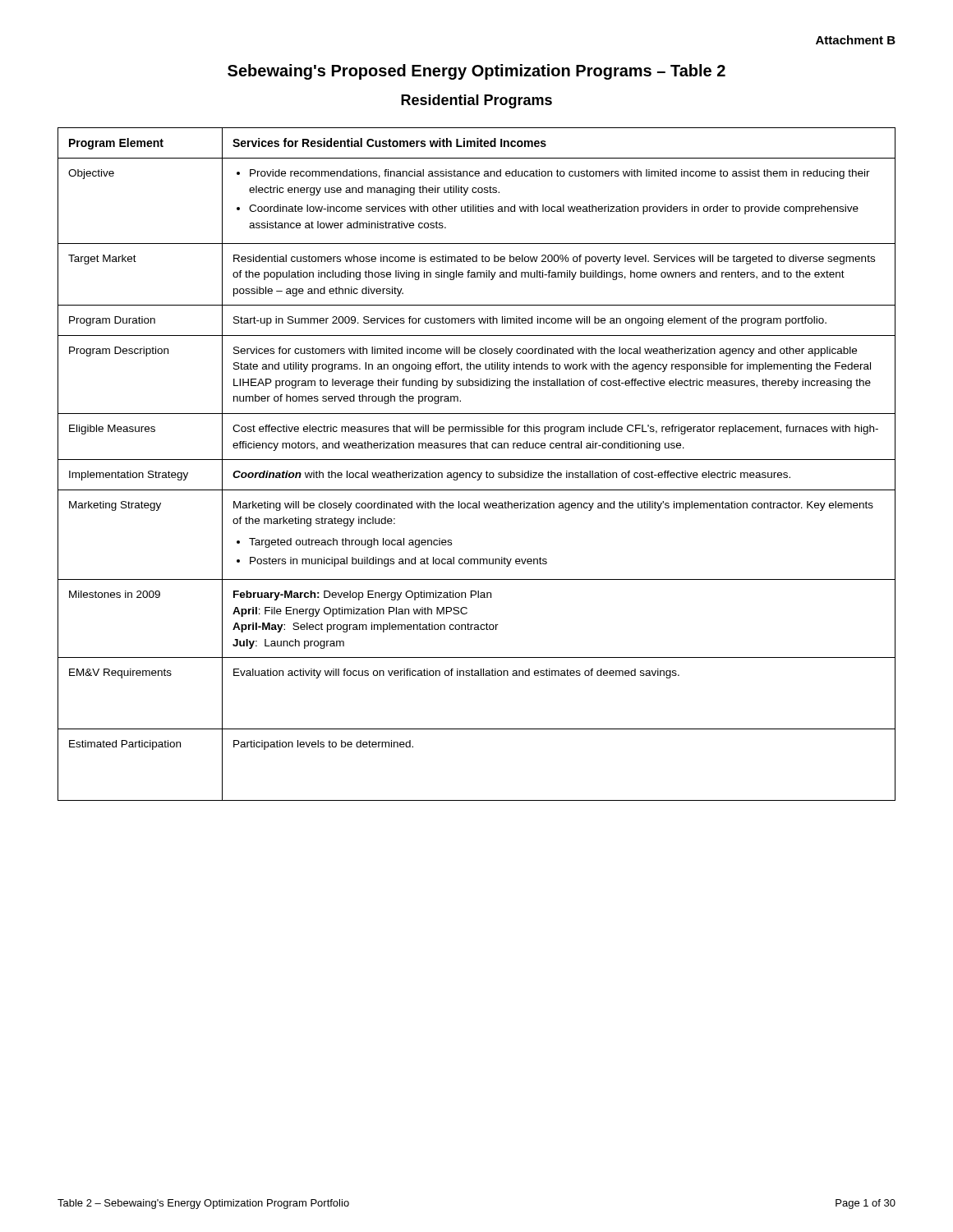953x1232 pixels.
Task: Click on the passage starting "Residential Programs"
Action: point(476,100)
